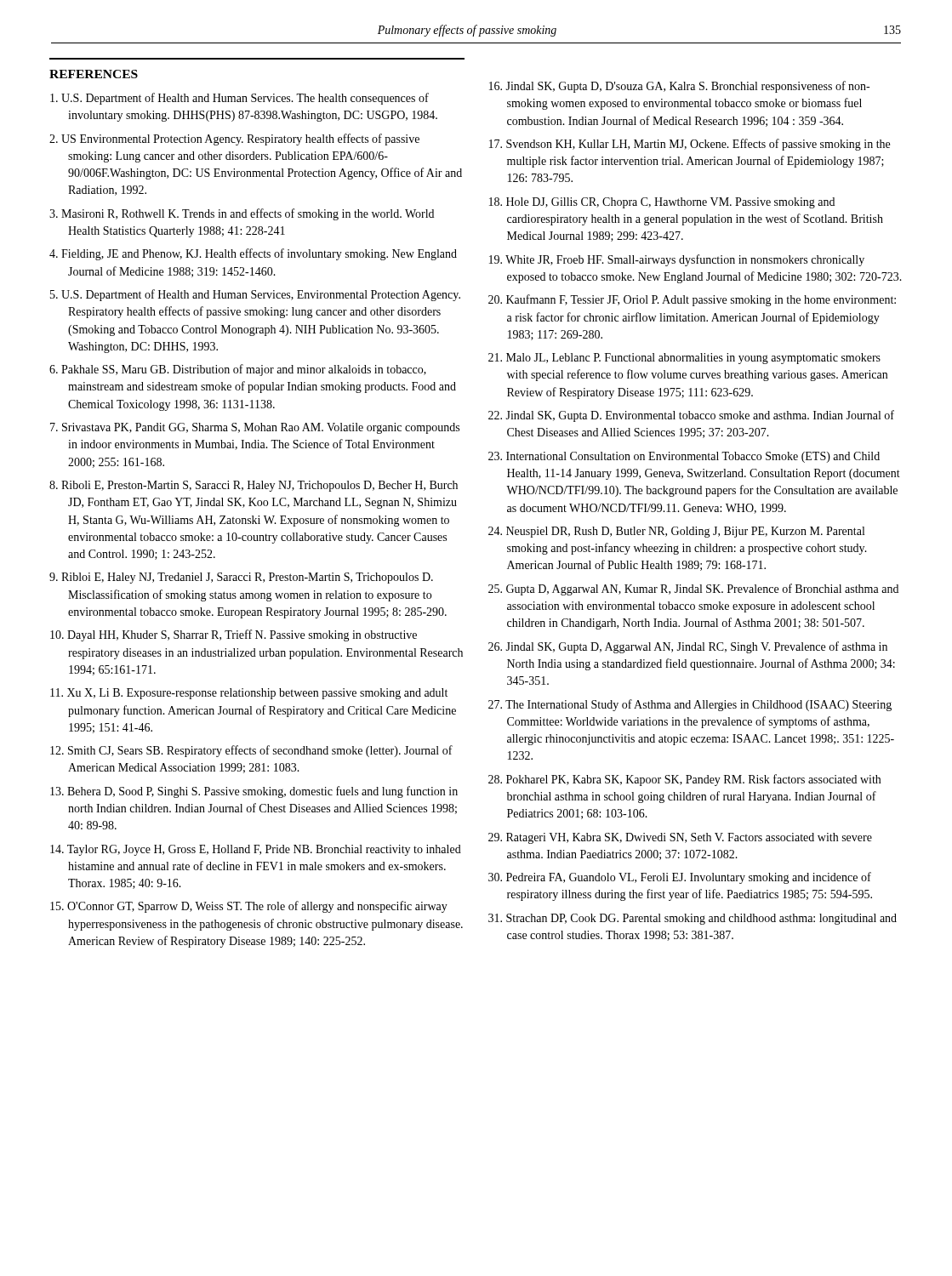The width and height of the screenshot is (952, 1276).
Task: Navigate to the text block starting "11. Xu X, Li B. Exposure-response relationship between"
Action: click(253, 710)
